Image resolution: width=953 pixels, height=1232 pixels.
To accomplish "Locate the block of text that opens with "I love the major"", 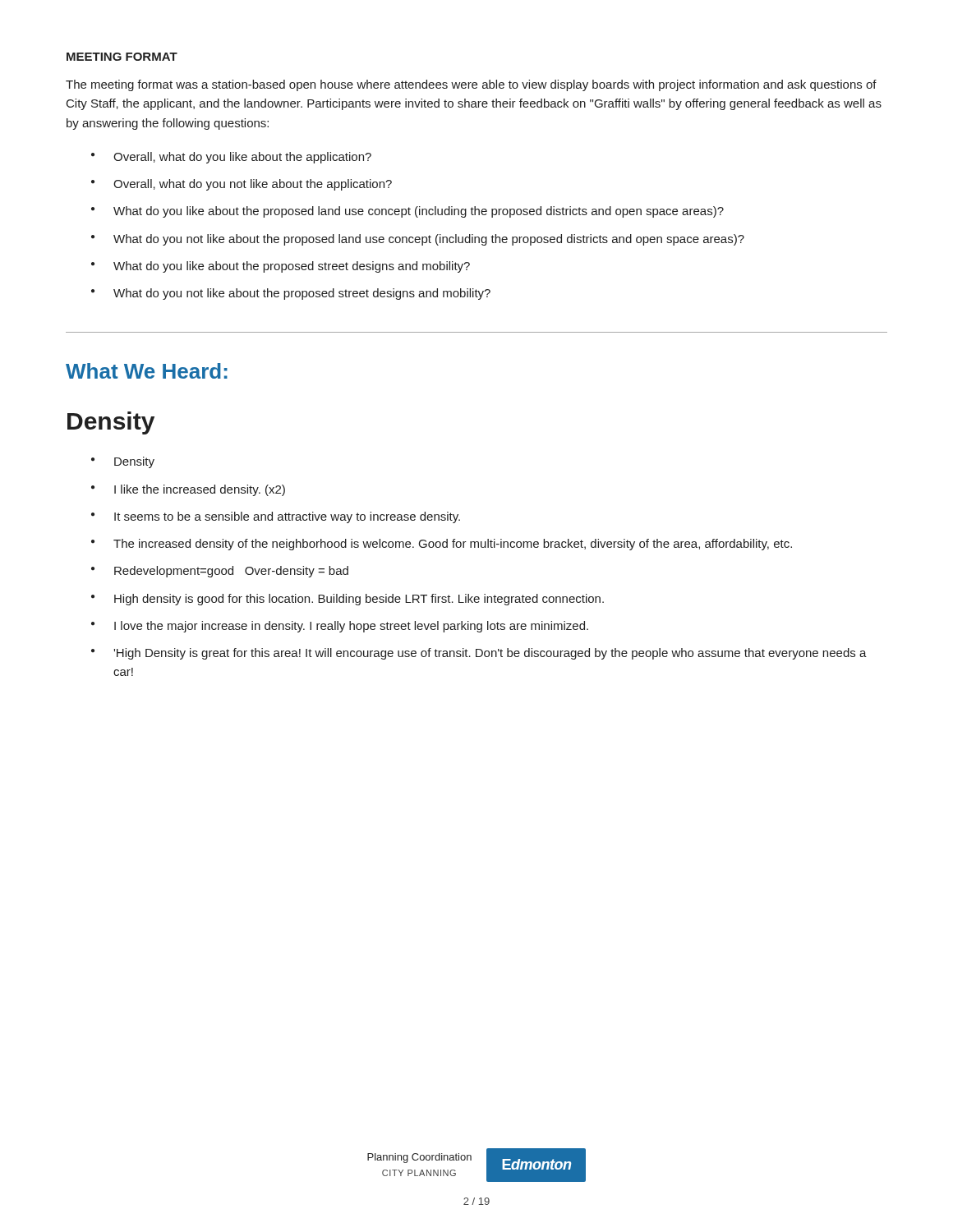I will [351, 625].
